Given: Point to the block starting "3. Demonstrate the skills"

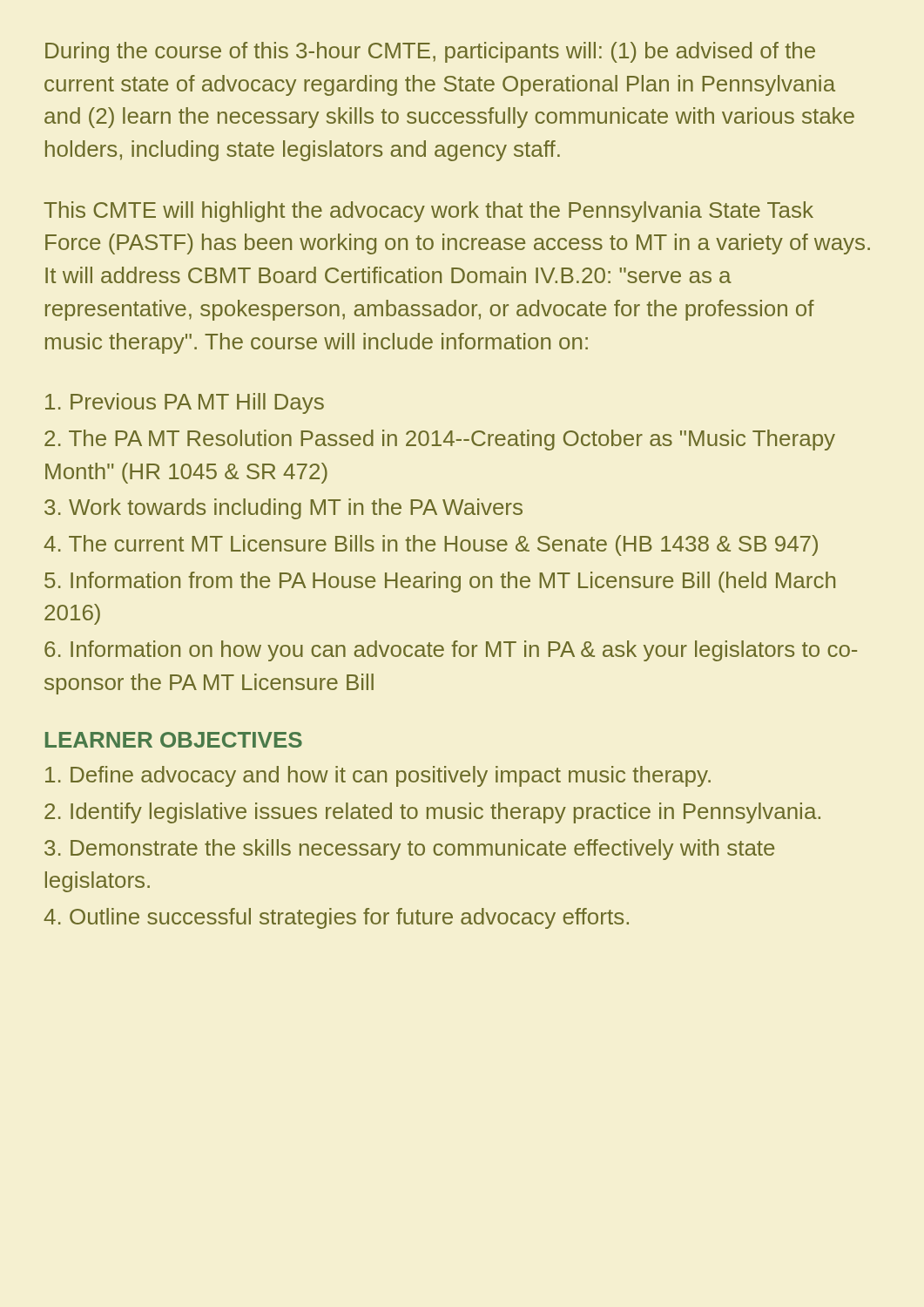Looking at the screenshot, I should click(410, 864).
